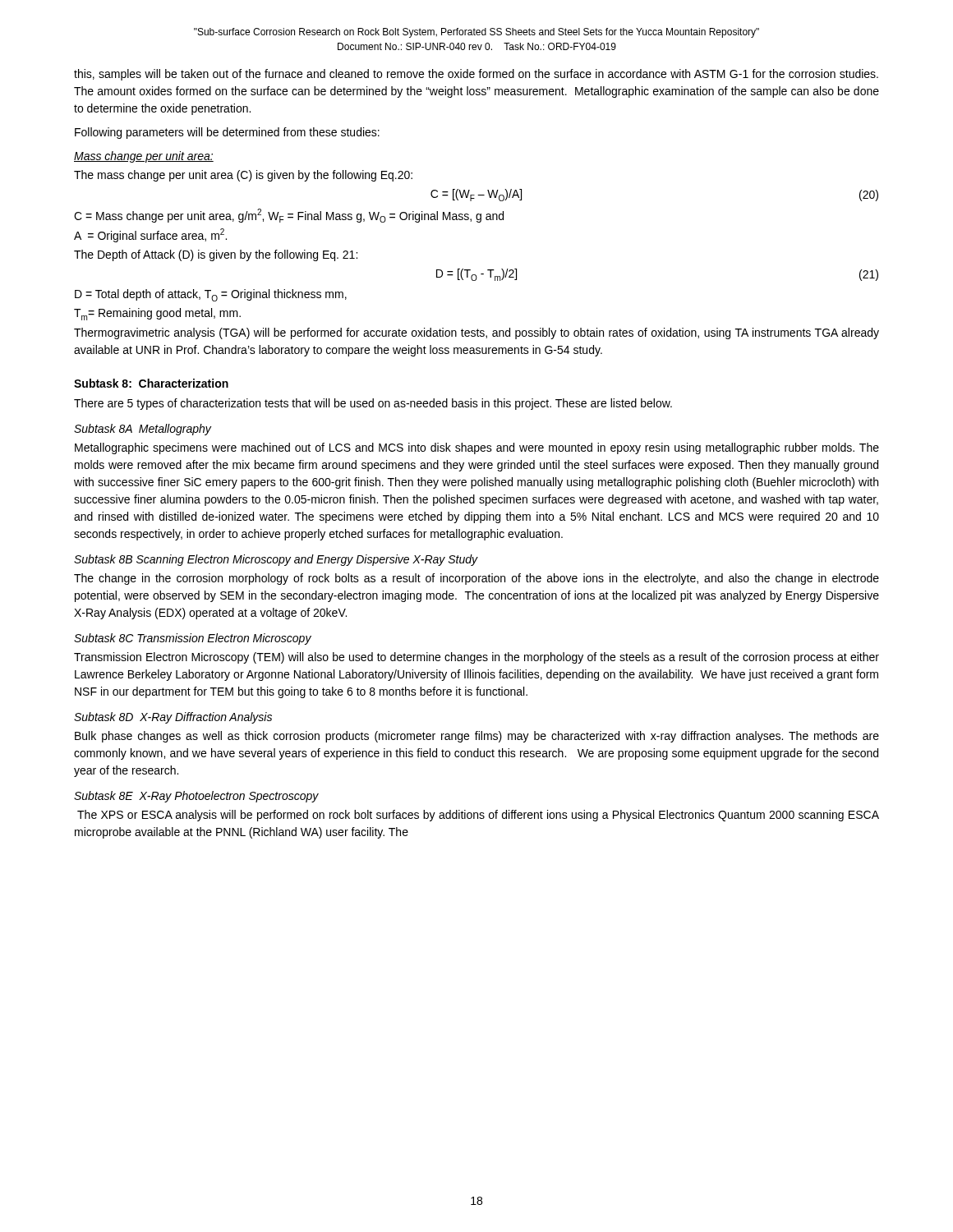Click on the text block containing "this, samples will"

[x=476, y=91]
